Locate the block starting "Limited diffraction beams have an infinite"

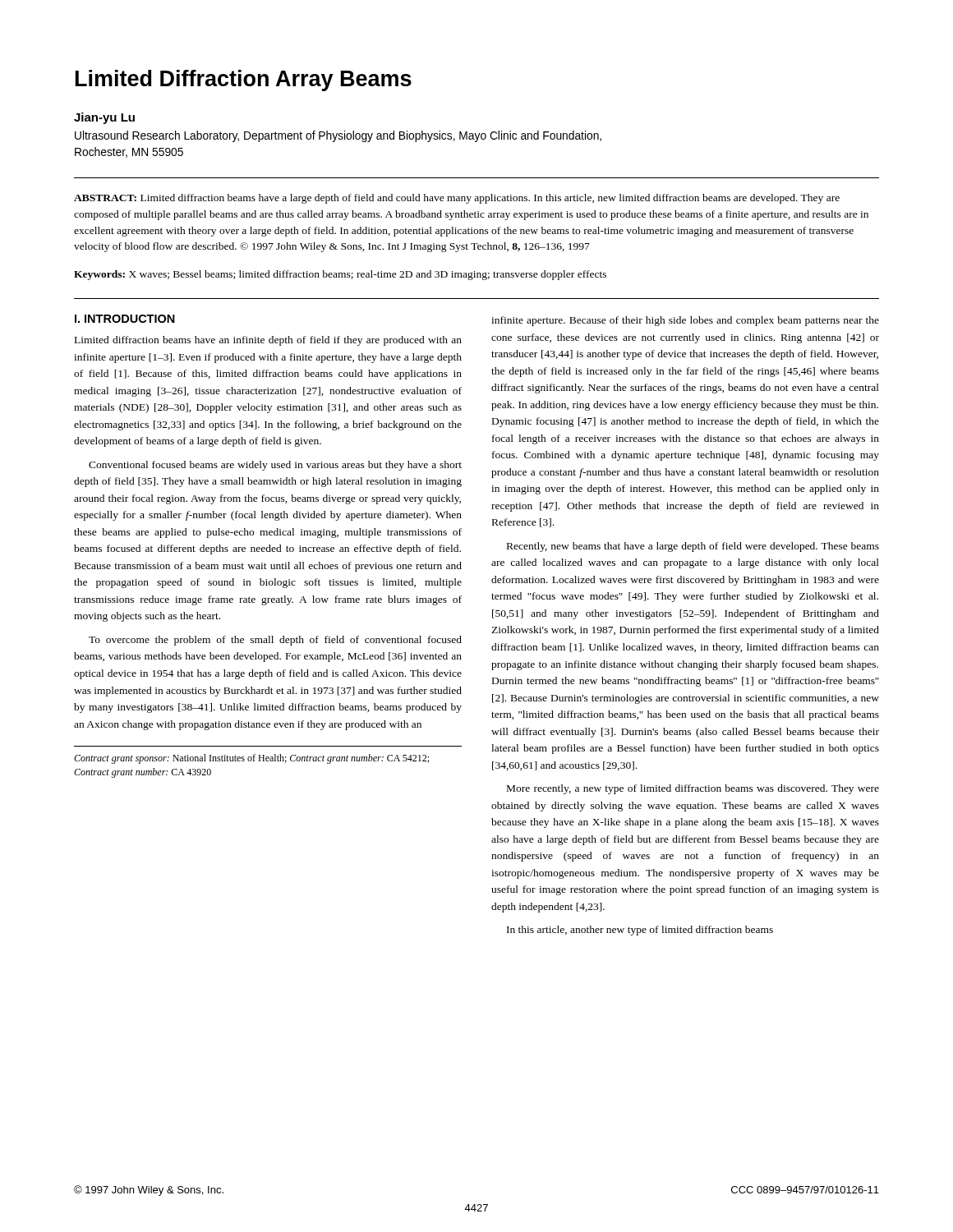click(268, 532)
